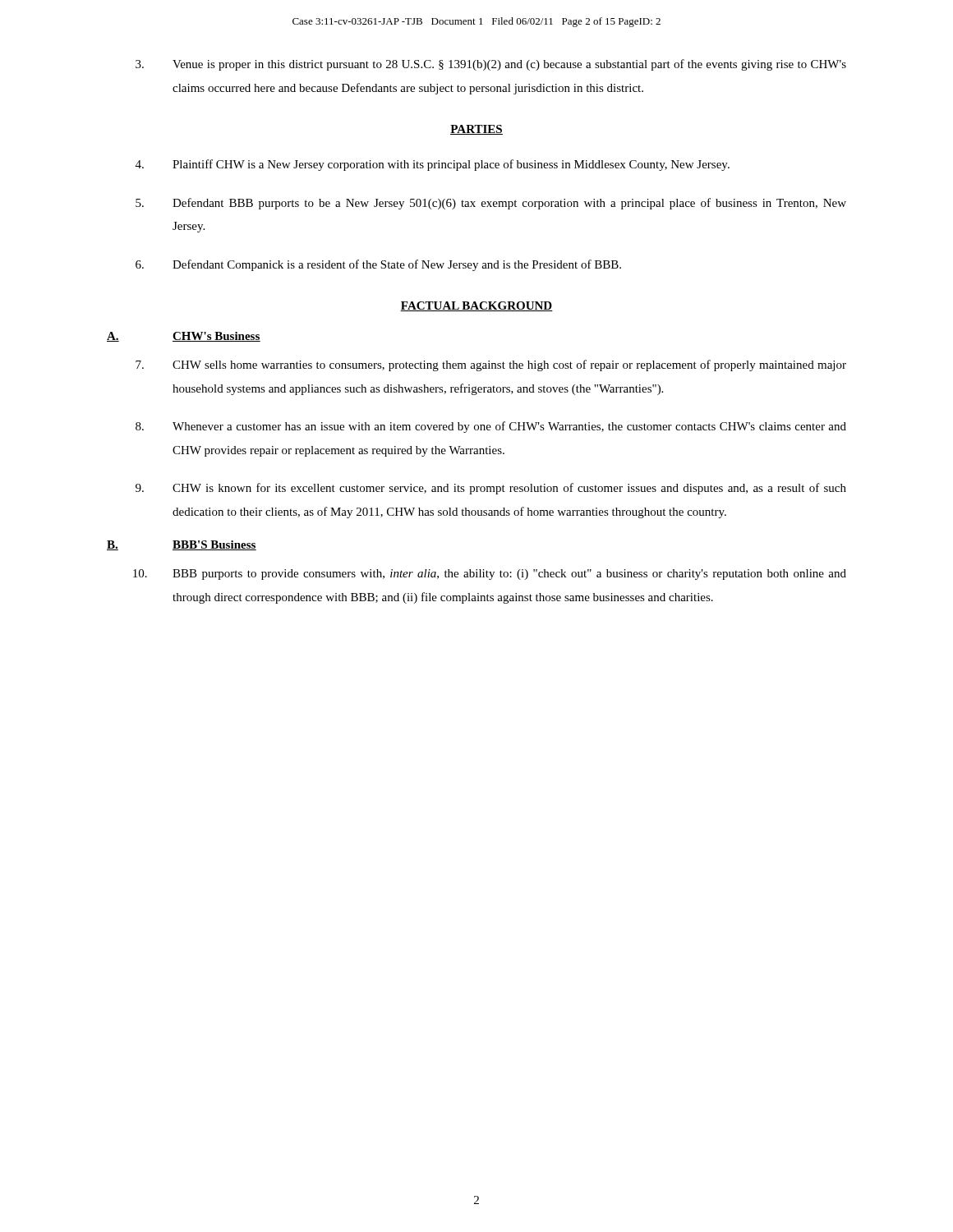Locate the list item with the text "10. BBB purports"
The width and height of the screenshot is (953, 1232).
coord(476,585)
